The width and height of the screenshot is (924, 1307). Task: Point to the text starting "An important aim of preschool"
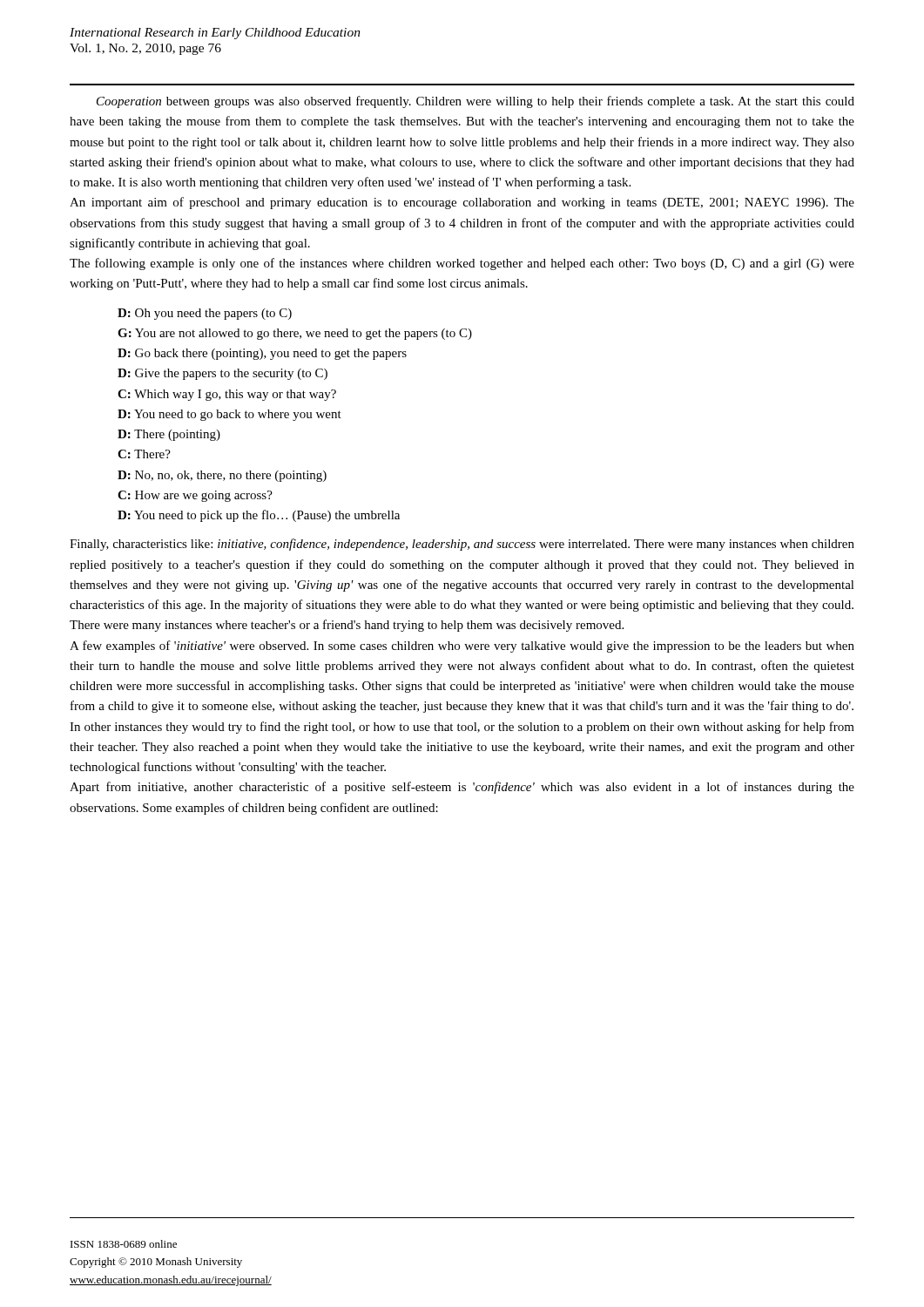pyautogui.click(x=462, y=223)
